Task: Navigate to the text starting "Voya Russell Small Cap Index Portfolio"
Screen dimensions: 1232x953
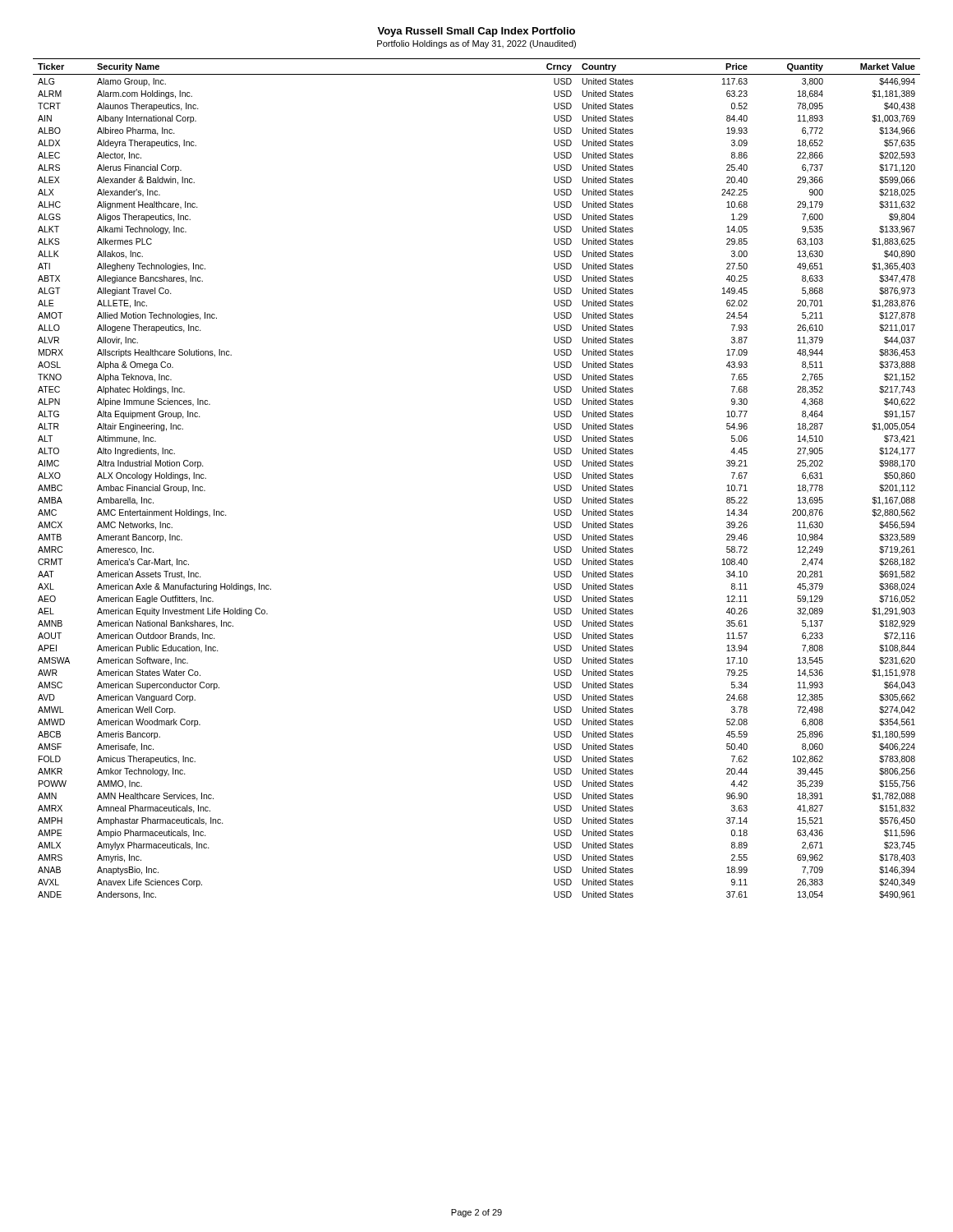Action: (x=476, y=31)
